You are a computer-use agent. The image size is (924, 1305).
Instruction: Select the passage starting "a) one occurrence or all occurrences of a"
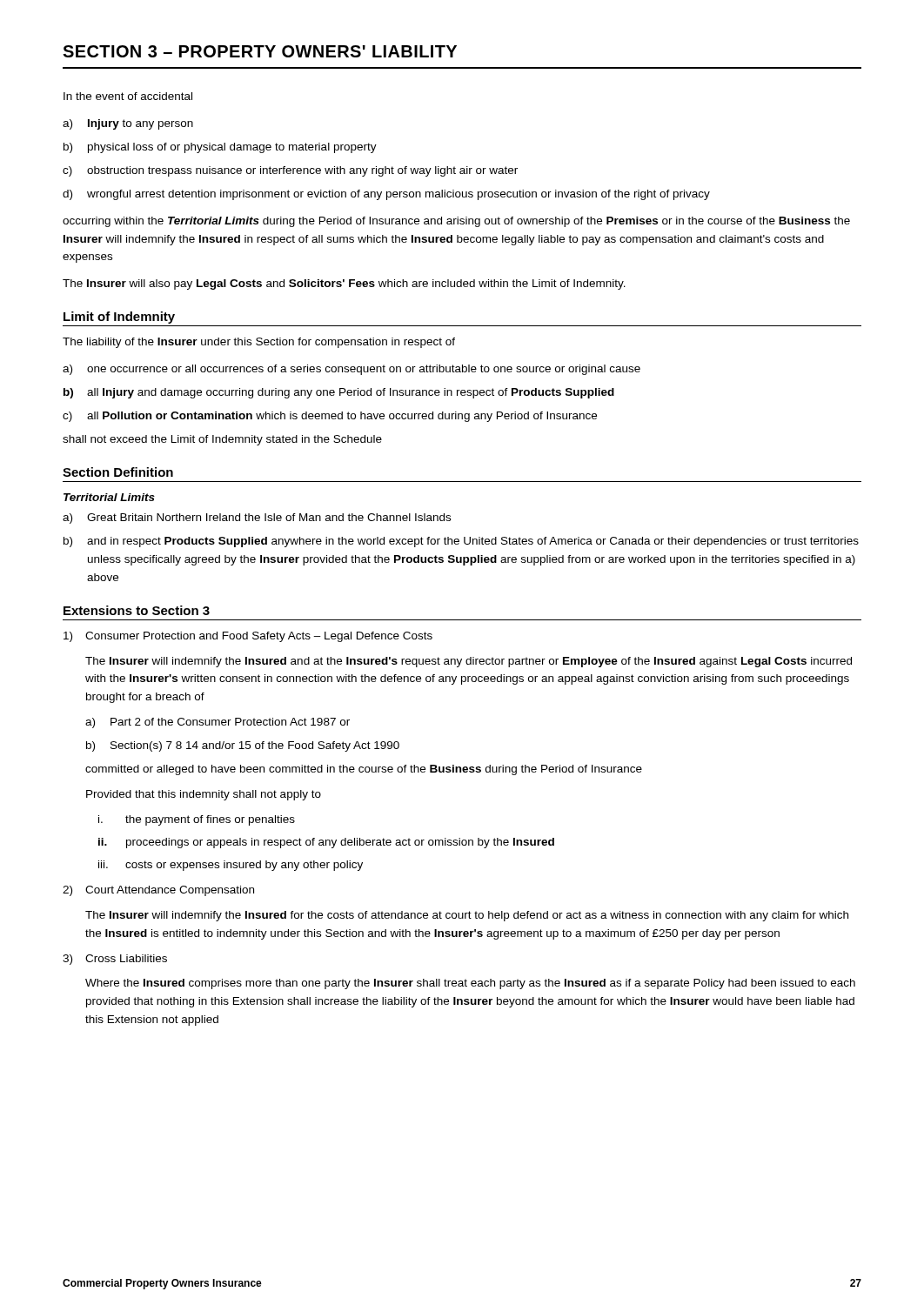[x=462, y=369]
